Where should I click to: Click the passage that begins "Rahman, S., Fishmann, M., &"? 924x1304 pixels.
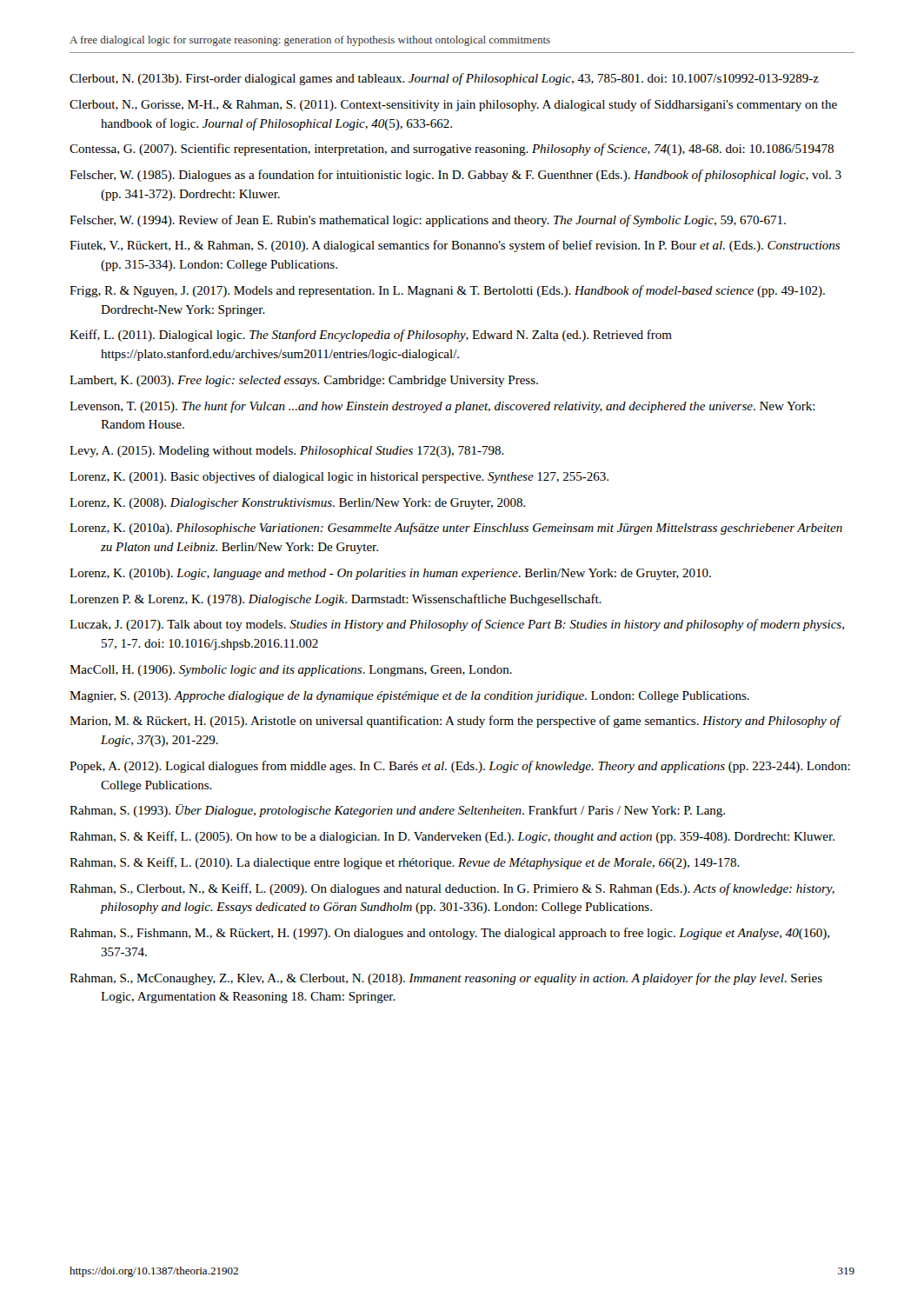coord(450,942)
